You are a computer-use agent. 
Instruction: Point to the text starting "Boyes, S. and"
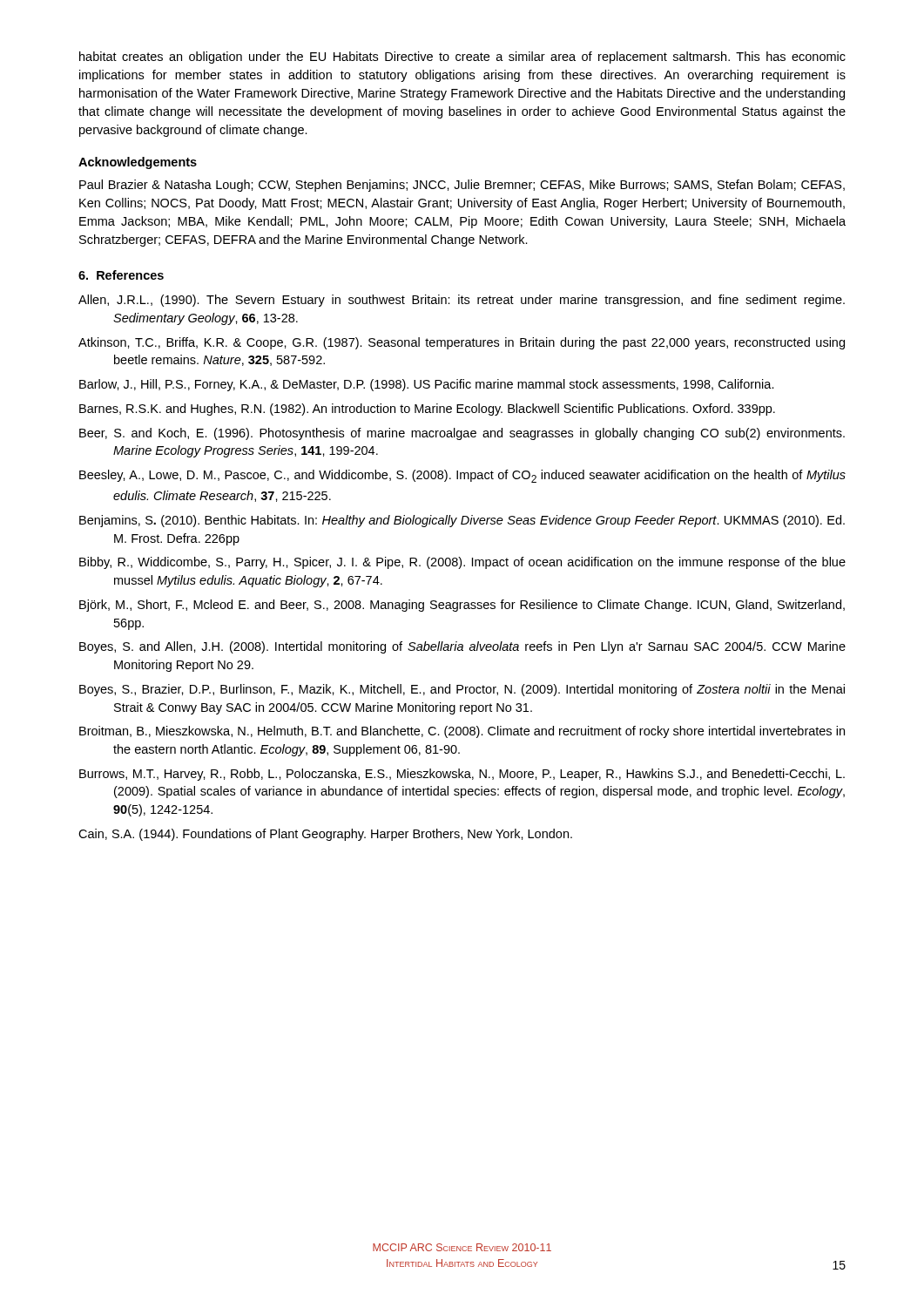tap(462, 656)
